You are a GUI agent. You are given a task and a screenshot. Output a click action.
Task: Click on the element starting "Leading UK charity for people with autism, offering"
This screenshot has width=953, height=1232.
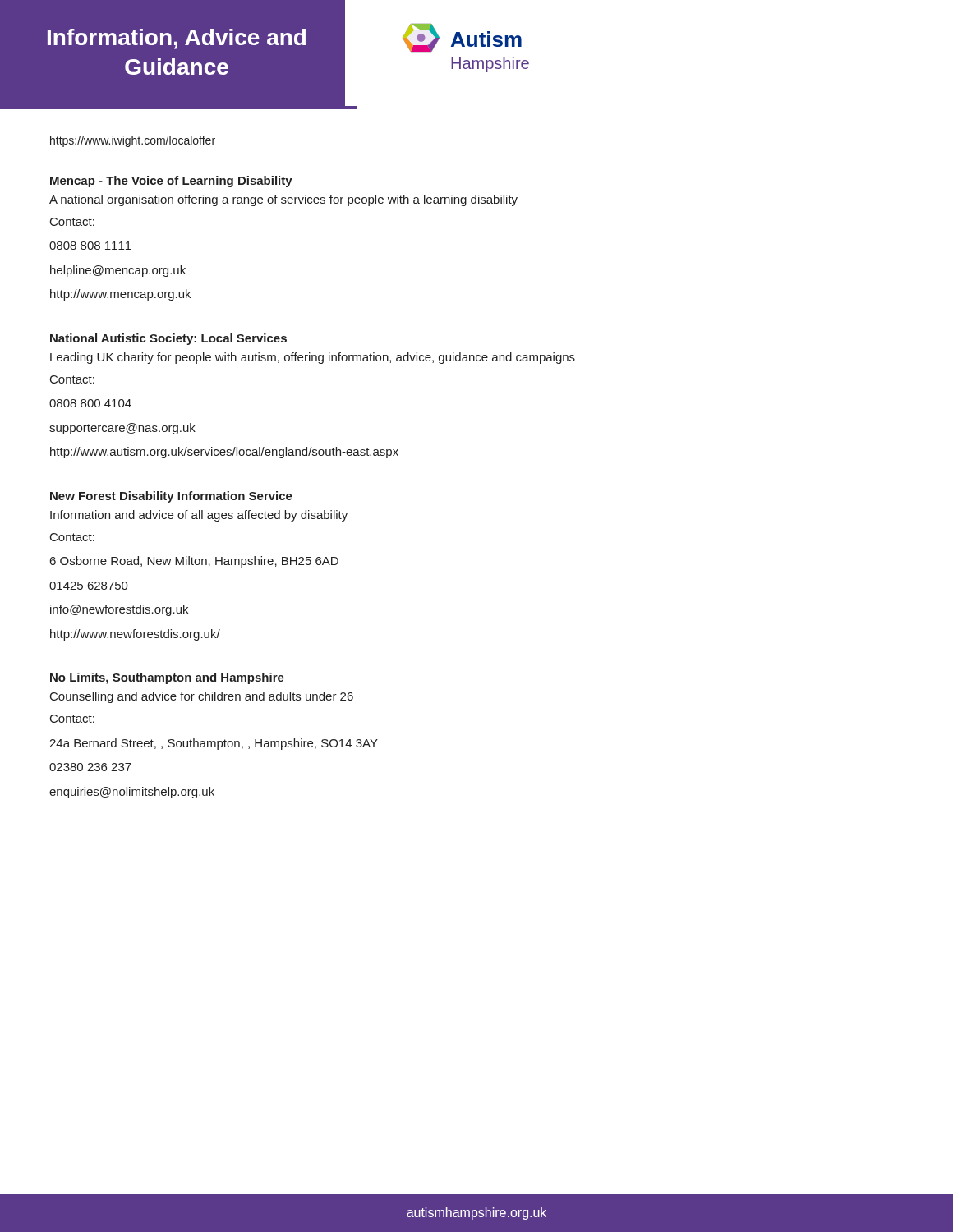point(312,357)
